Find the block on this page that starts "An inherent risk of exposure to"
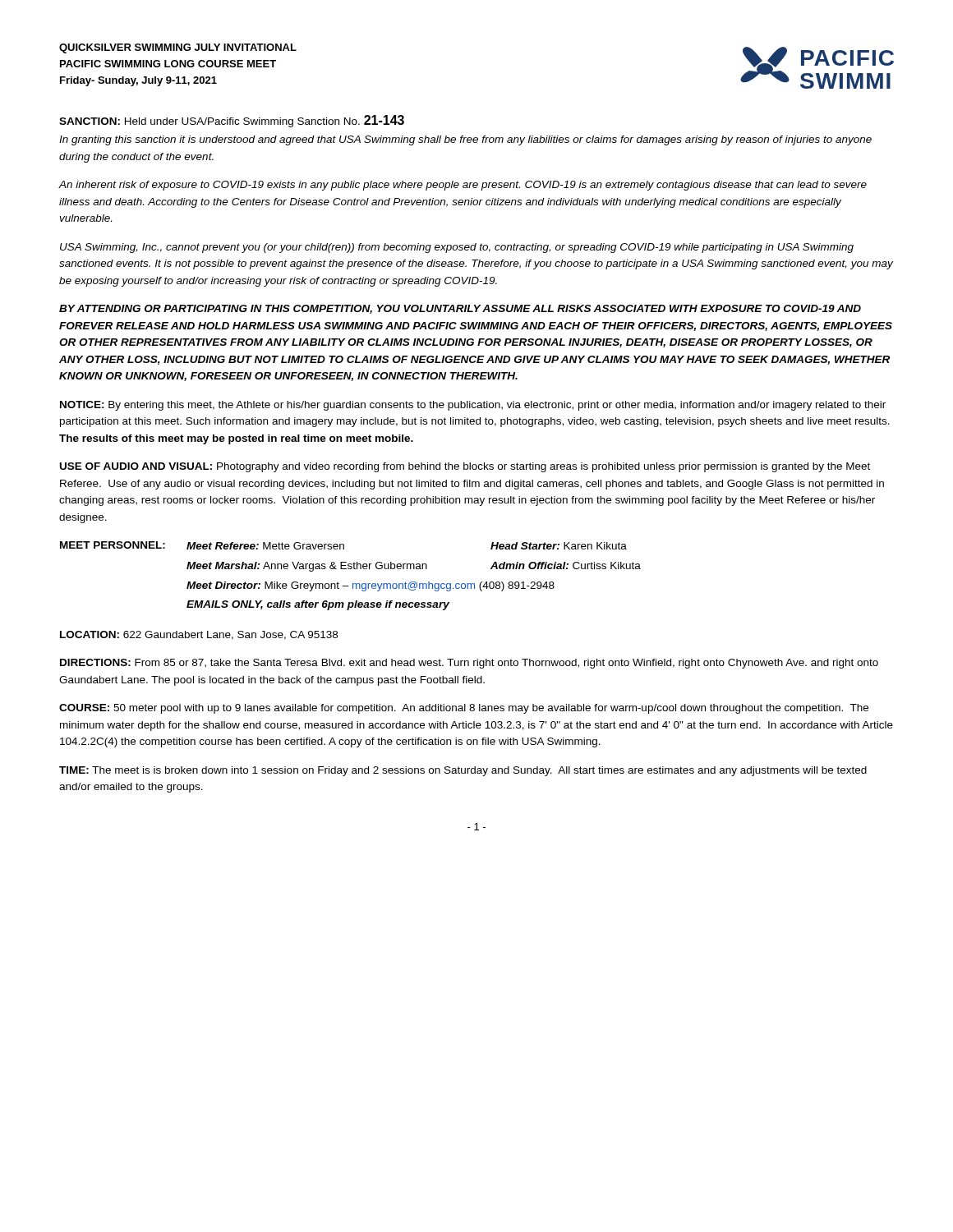 coord(463,201)
